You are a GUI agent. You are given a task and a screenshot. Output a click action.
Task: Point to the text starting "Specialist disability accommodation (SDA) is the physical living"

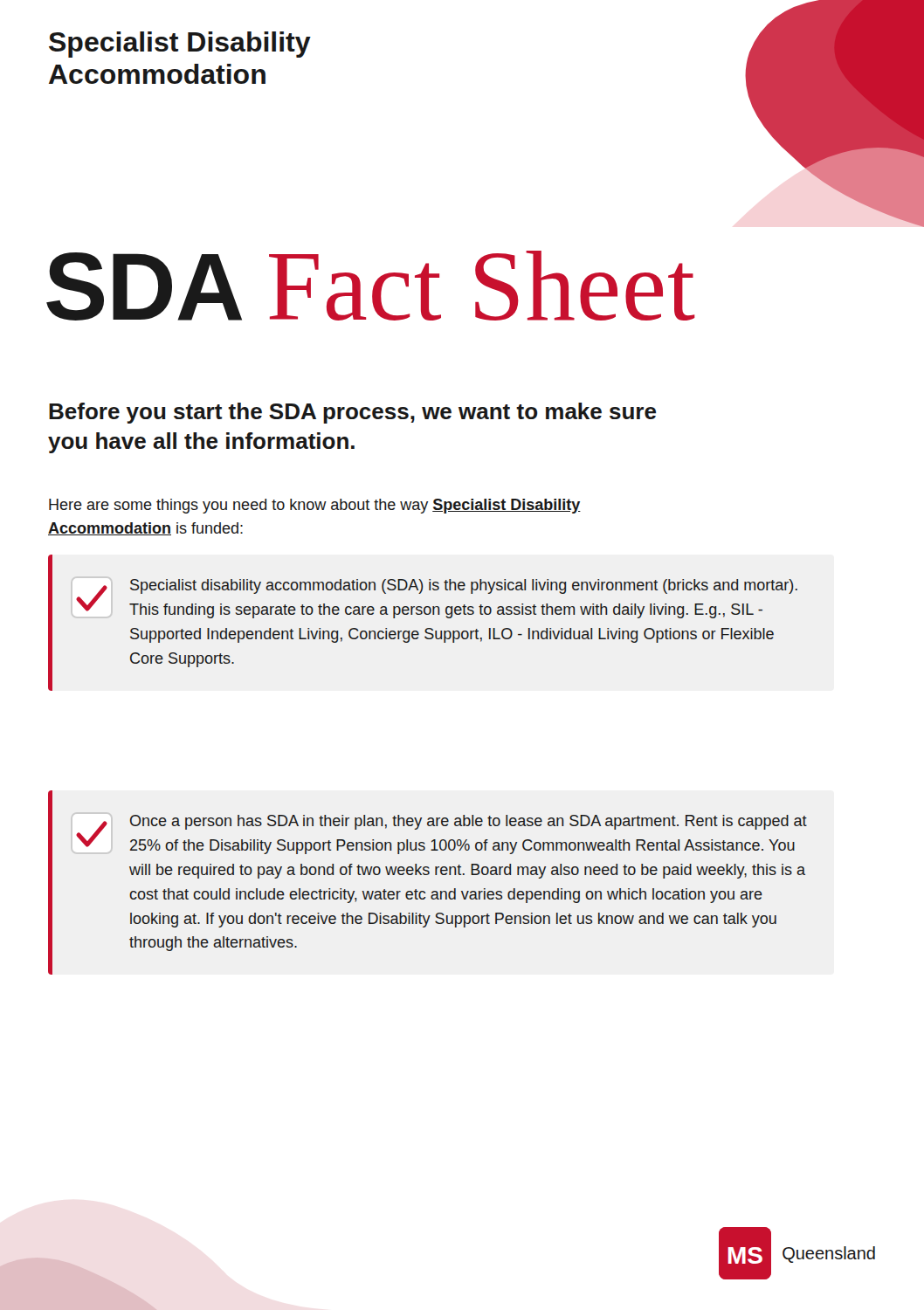pos(440,623)
